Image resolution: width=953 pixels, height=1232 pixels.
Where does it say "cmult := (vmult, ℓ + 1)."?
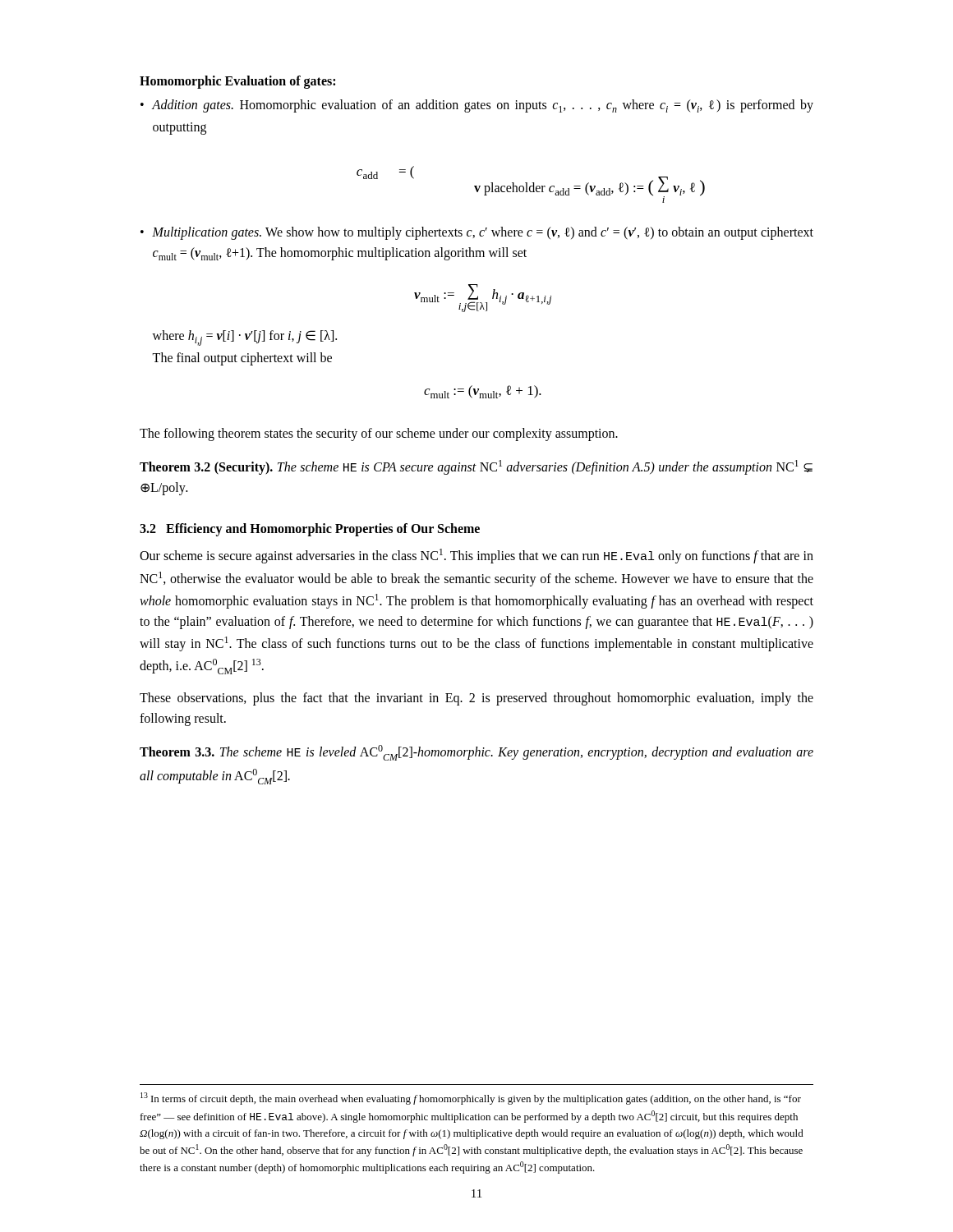tap(483, 392)
